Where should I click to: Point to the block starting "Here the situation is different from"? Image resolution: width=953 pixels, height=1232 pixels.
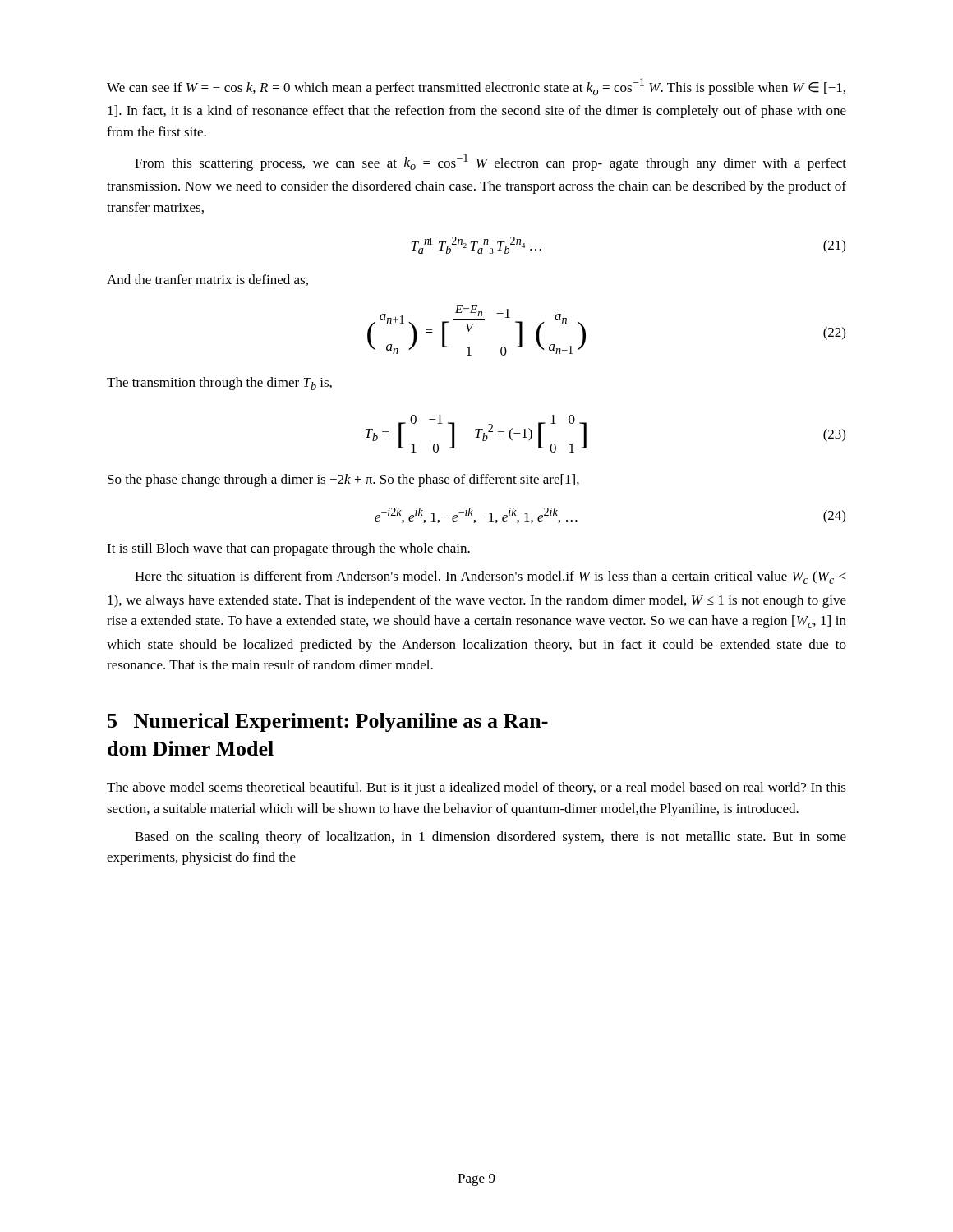tap(476, 621)
